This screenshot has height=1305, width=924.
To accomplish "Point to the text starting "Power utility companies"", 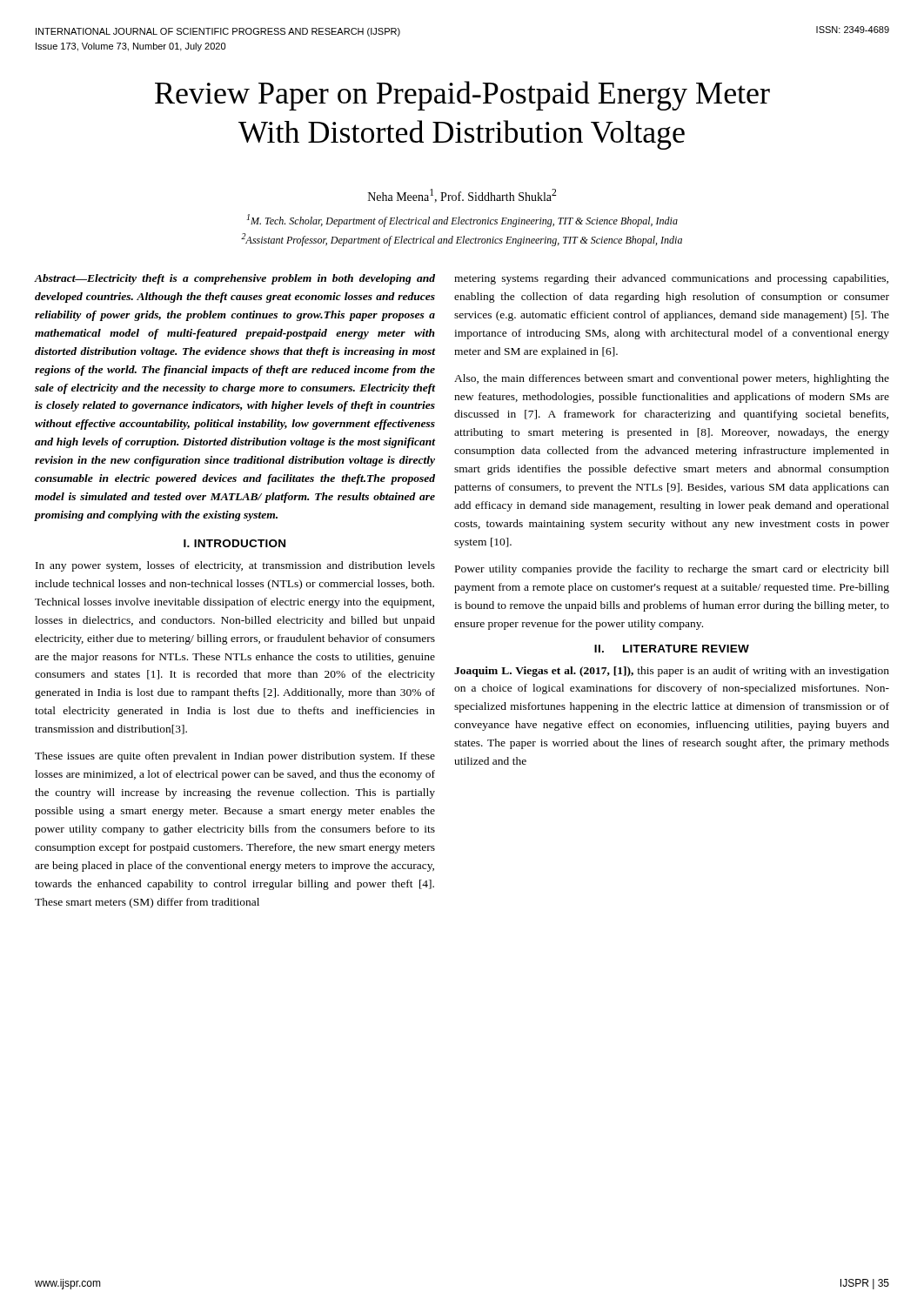I will click(x=672, y=596).
